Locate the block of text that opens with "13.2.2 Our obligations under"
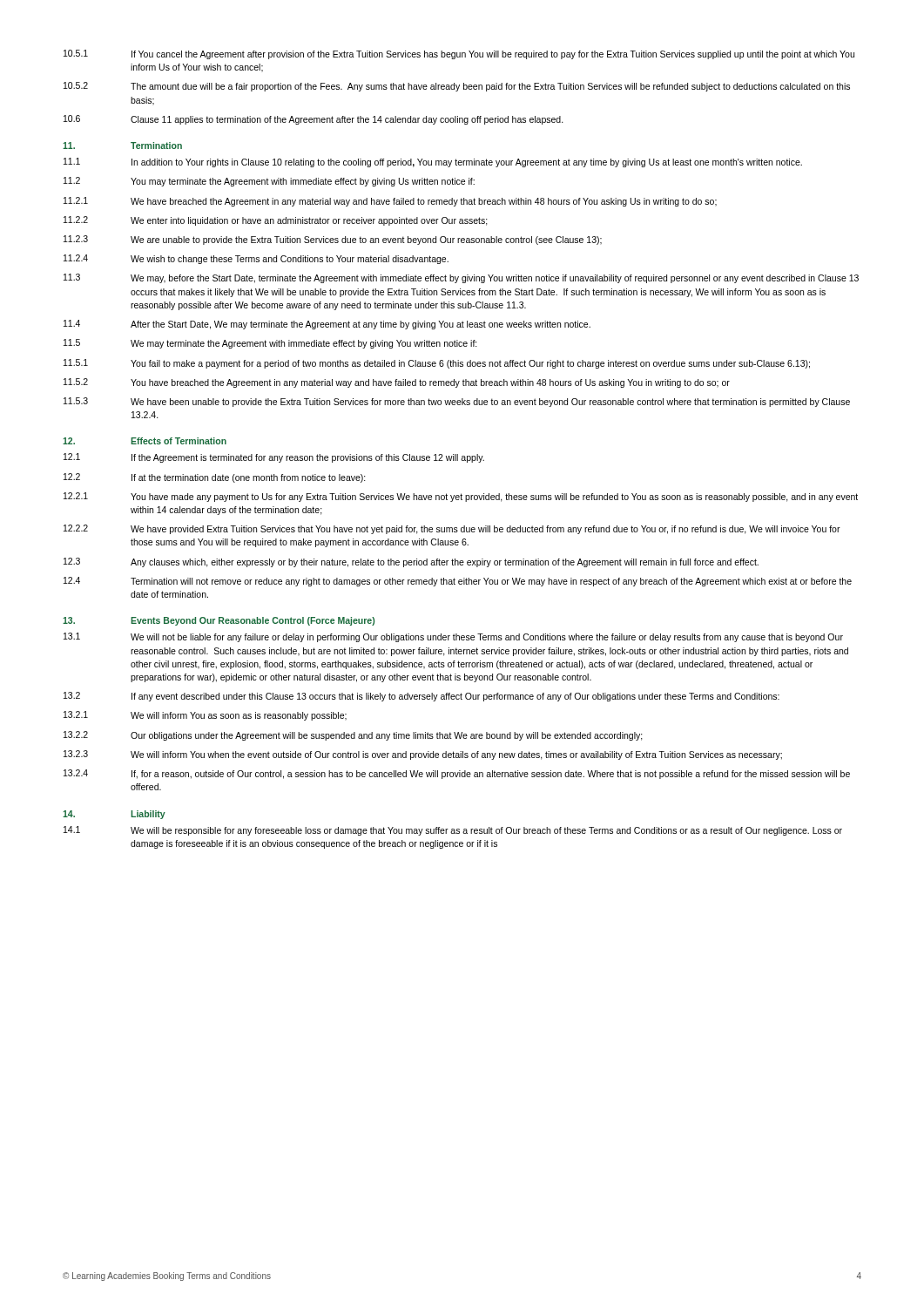 tap(462, 736)
